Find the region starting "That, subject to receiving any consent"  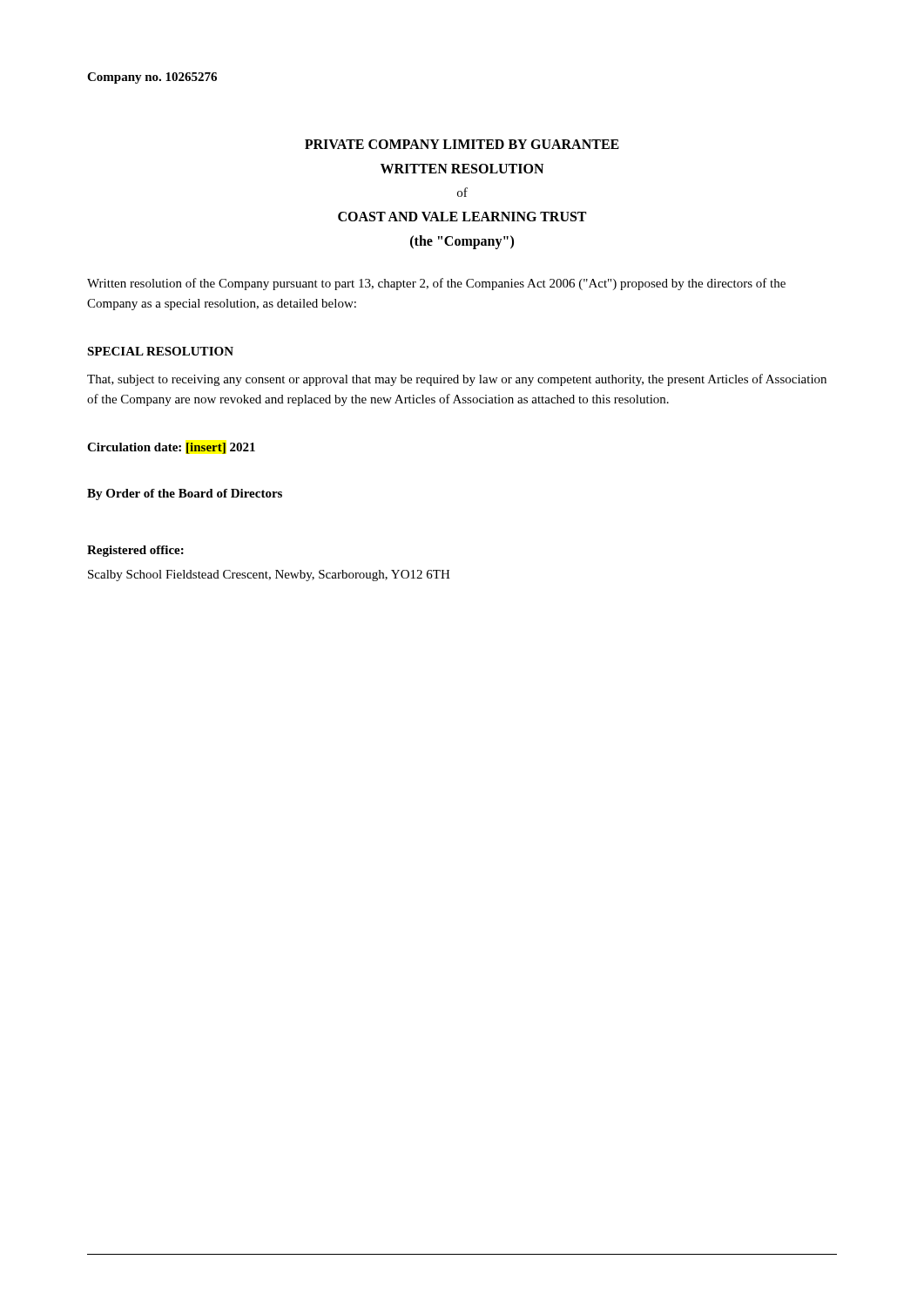tap(457, 389)
